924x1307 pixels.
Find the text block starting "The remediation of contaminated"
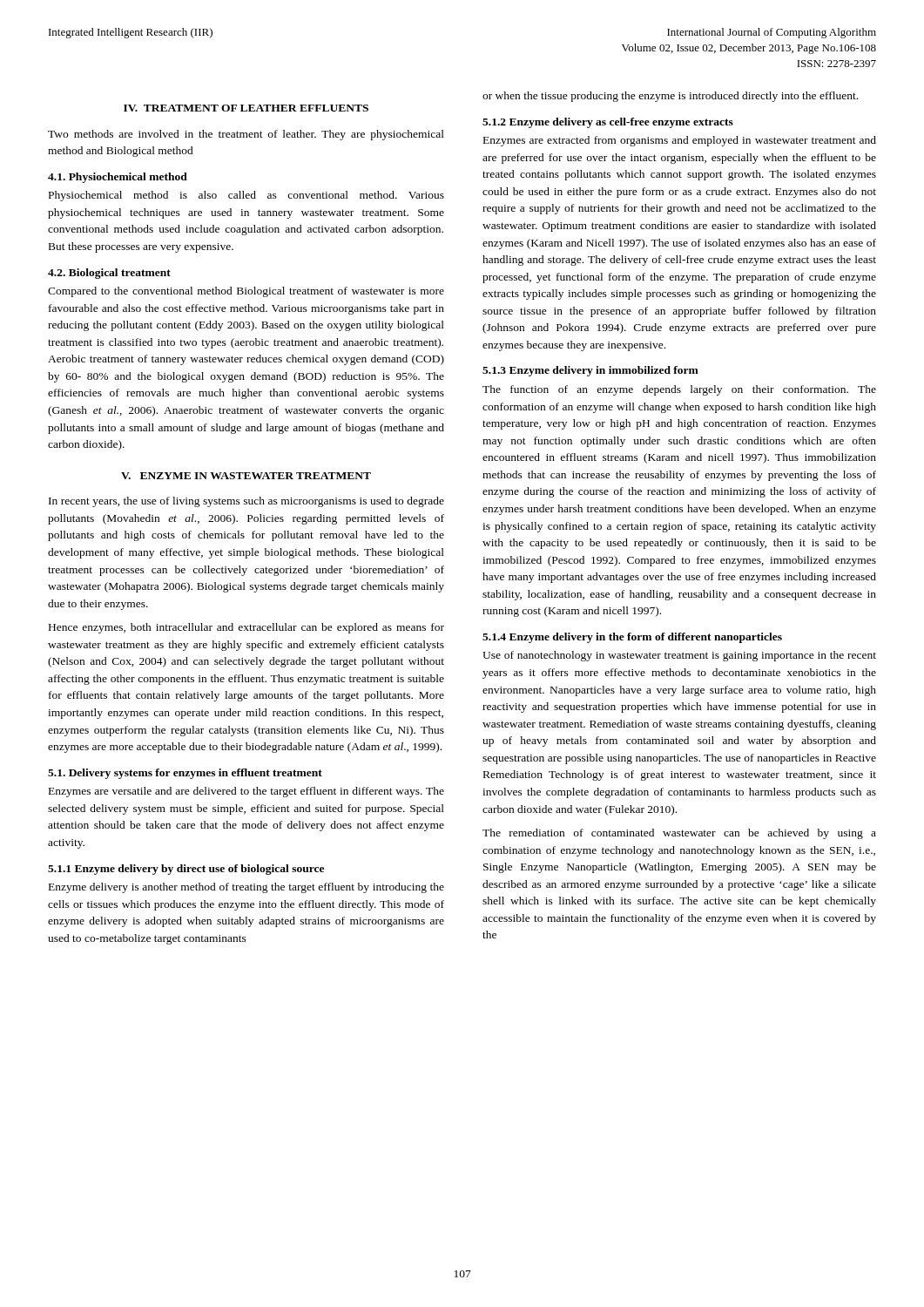click(x=679, y=884)
